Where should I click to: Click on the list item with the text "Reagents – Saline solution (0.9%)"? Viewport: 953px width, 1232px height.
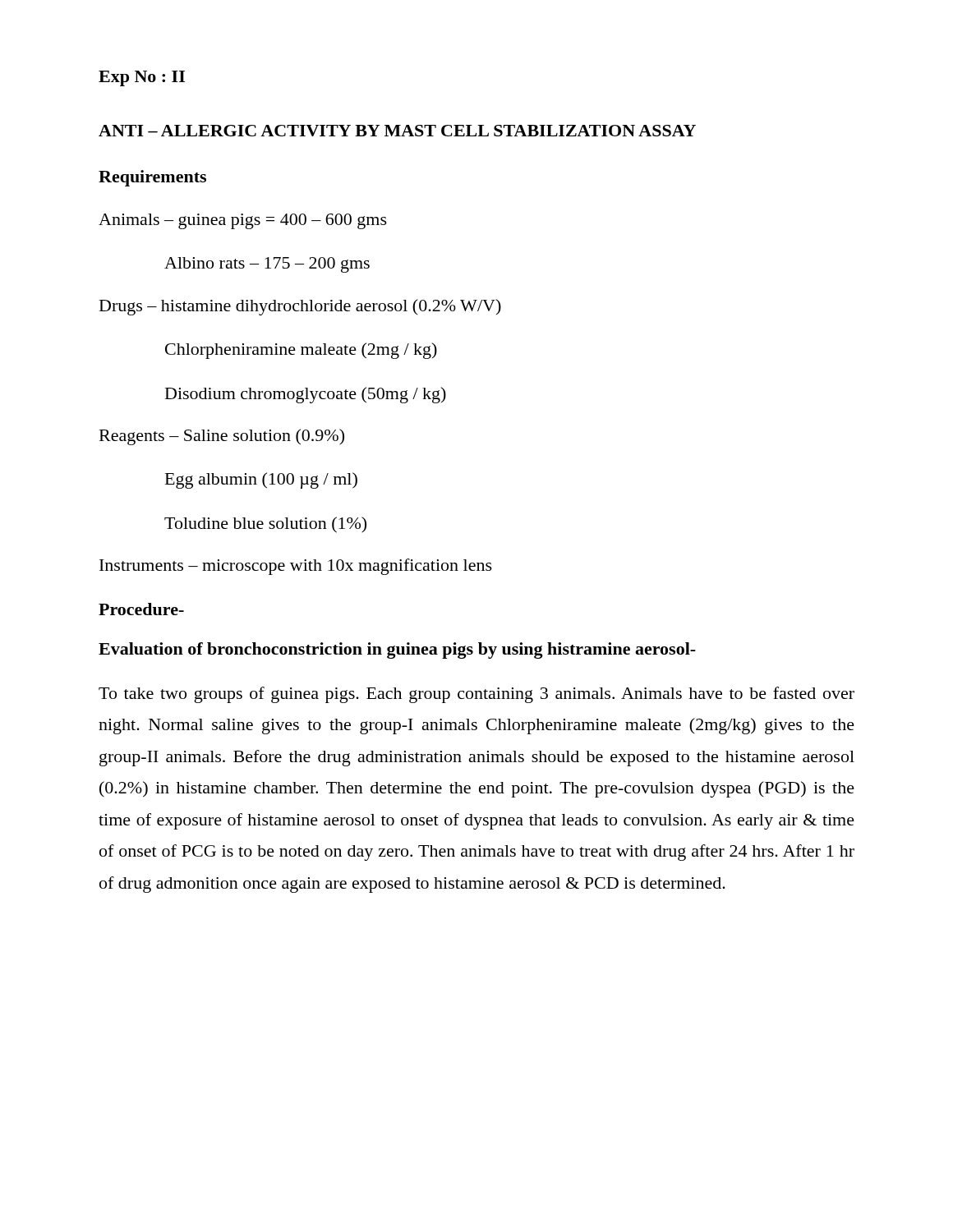(x=222, y=435)
